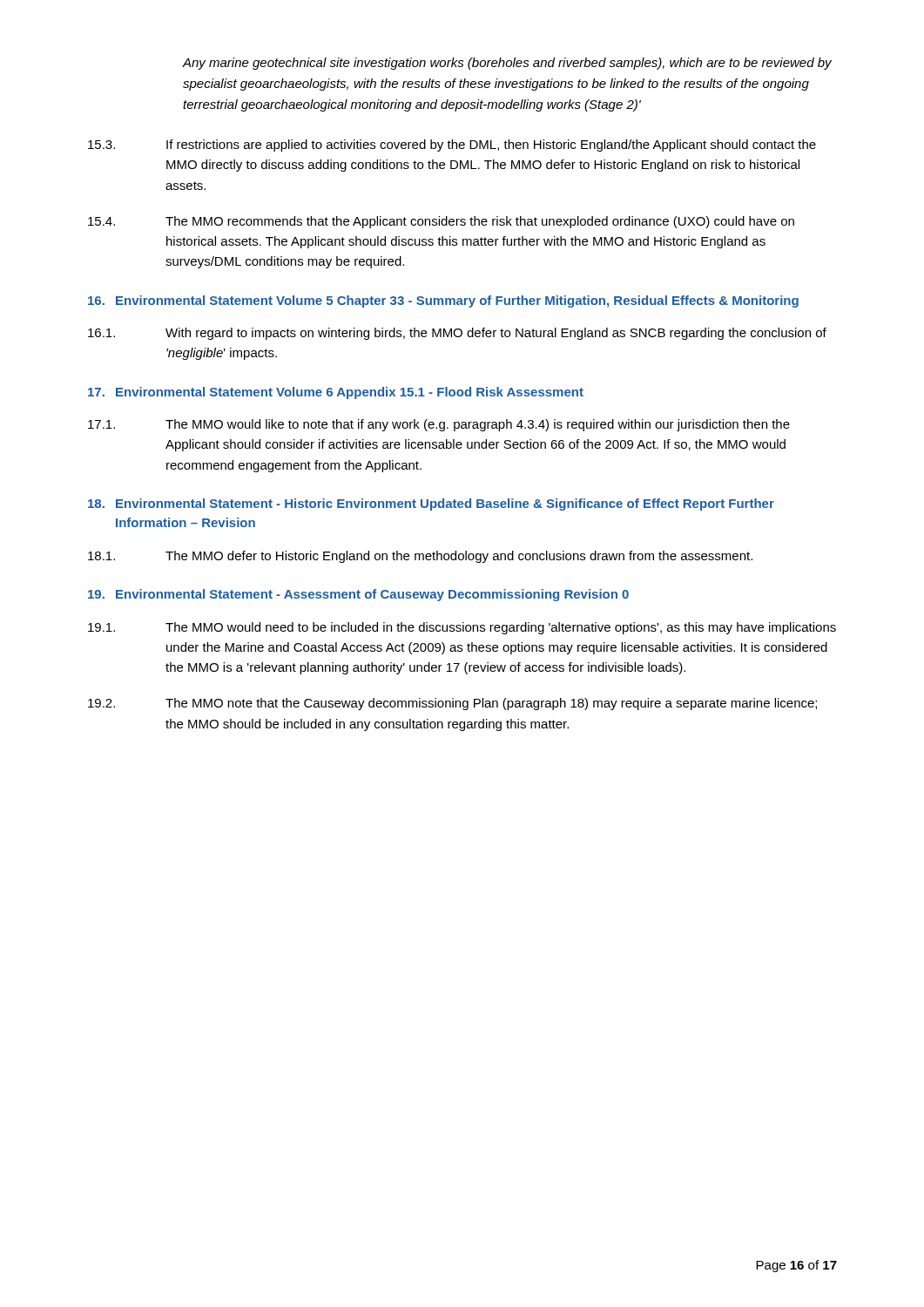The image size is (924, 1307).
Task: Find the section header that says "17. Environmental Statement Volume 6 Appendix 15.1 -"
Action: click(462, 392)
